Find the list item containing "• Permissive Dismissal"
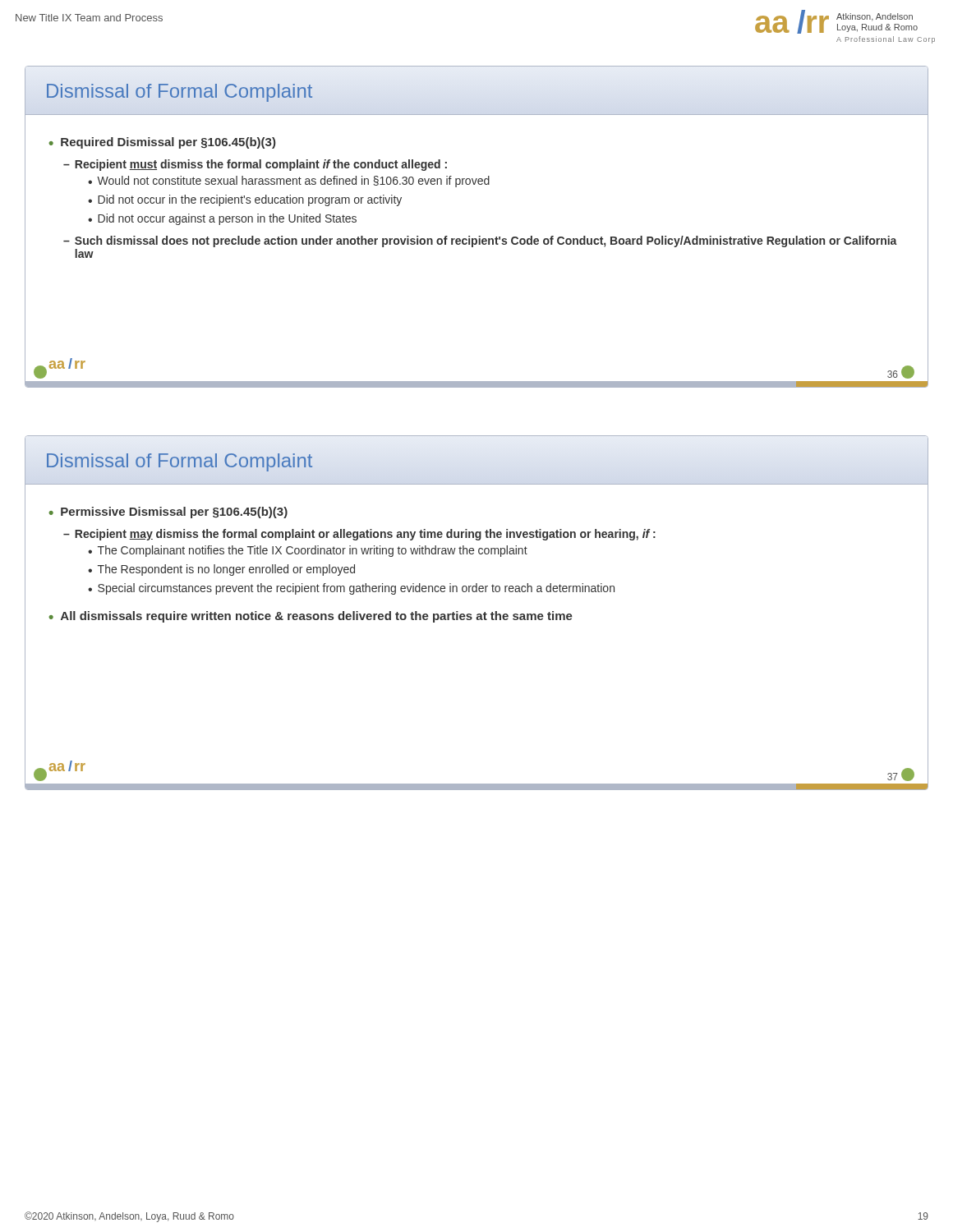Screen dimensions: 1232x953 [x=168, y=513]
